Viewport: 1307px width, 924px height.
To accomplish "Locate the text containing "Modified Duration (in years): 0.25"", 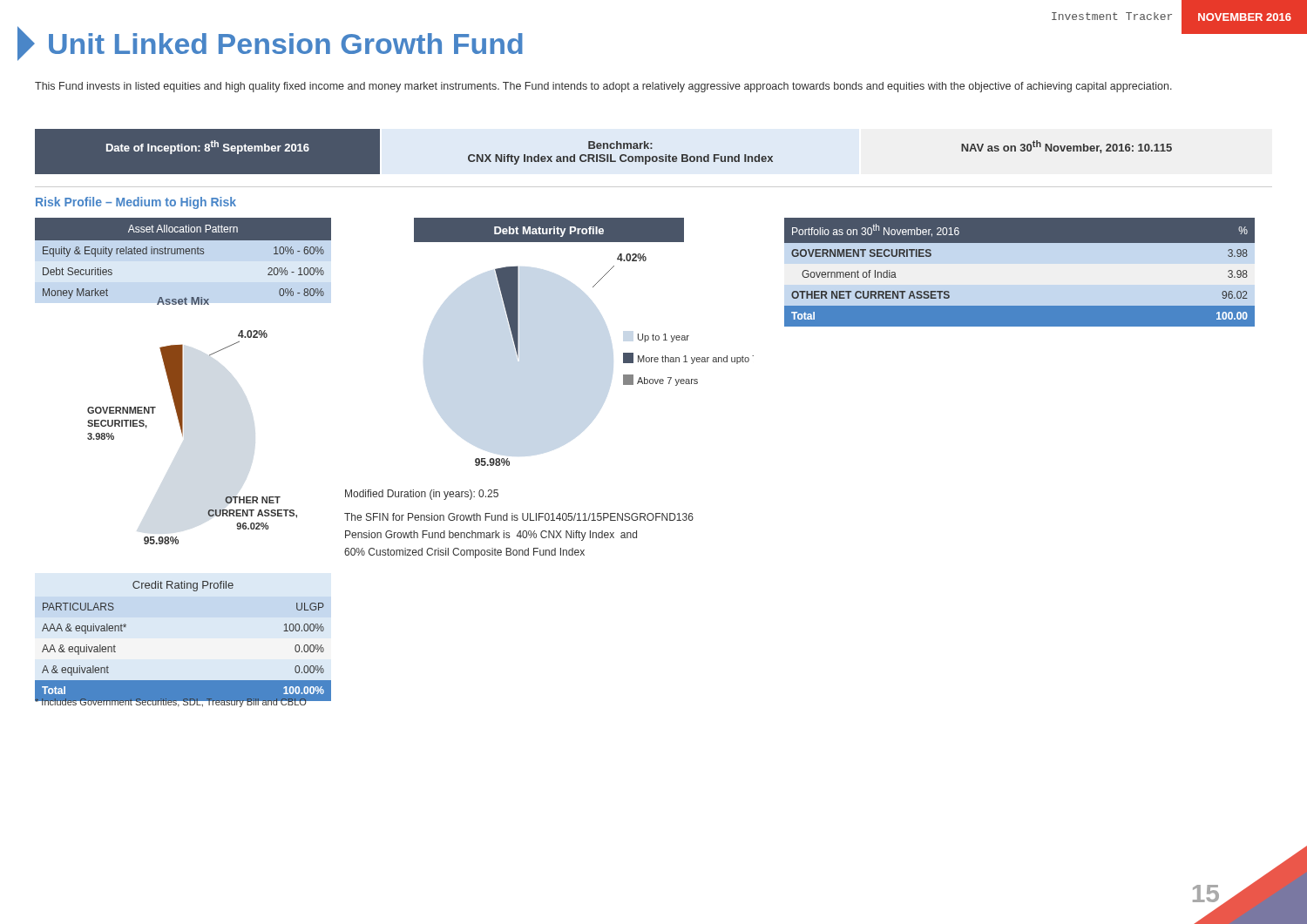I will (421, 494).
